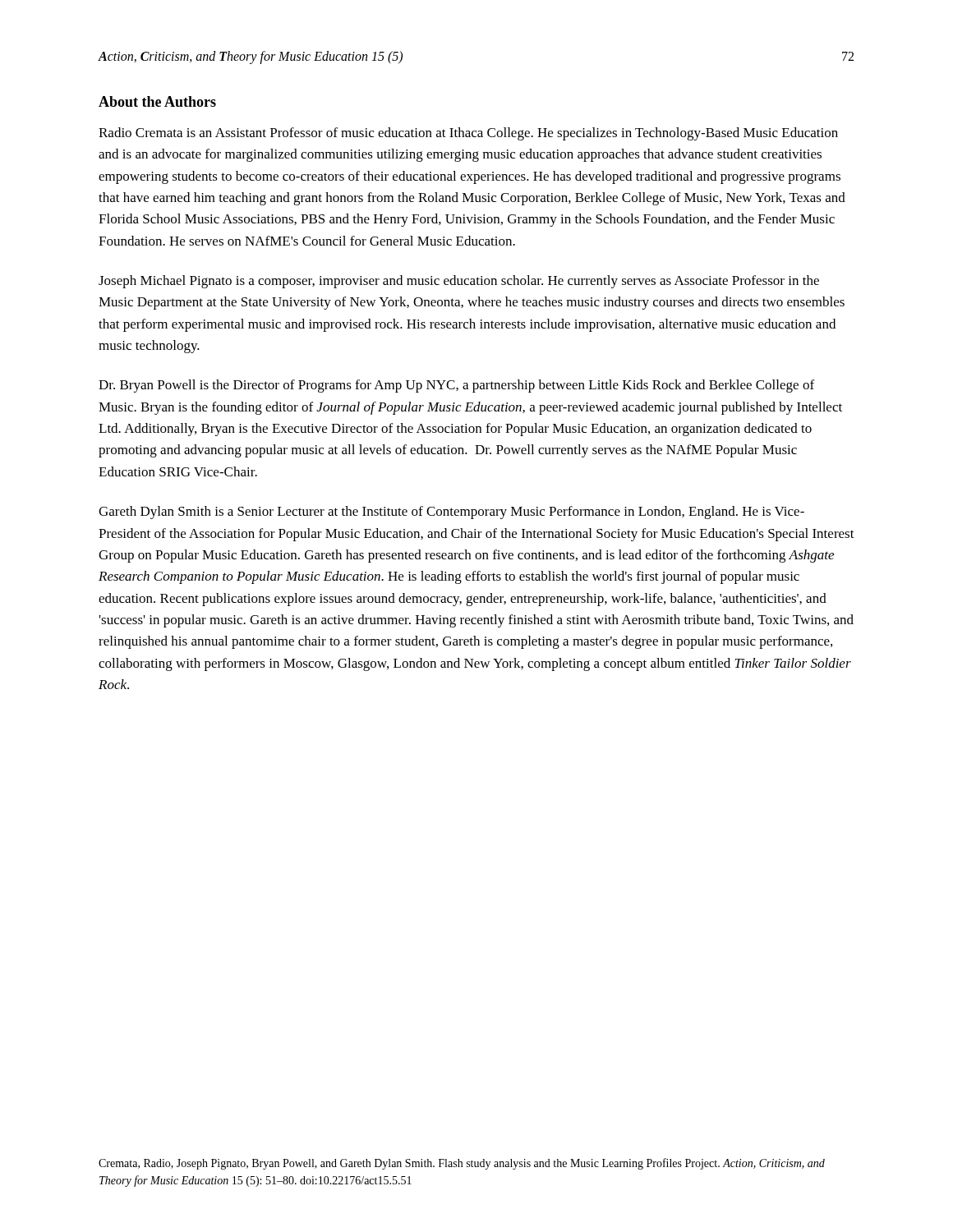
Task: Navigate to the text starting "About the Authors"
Action: point(157,102)
